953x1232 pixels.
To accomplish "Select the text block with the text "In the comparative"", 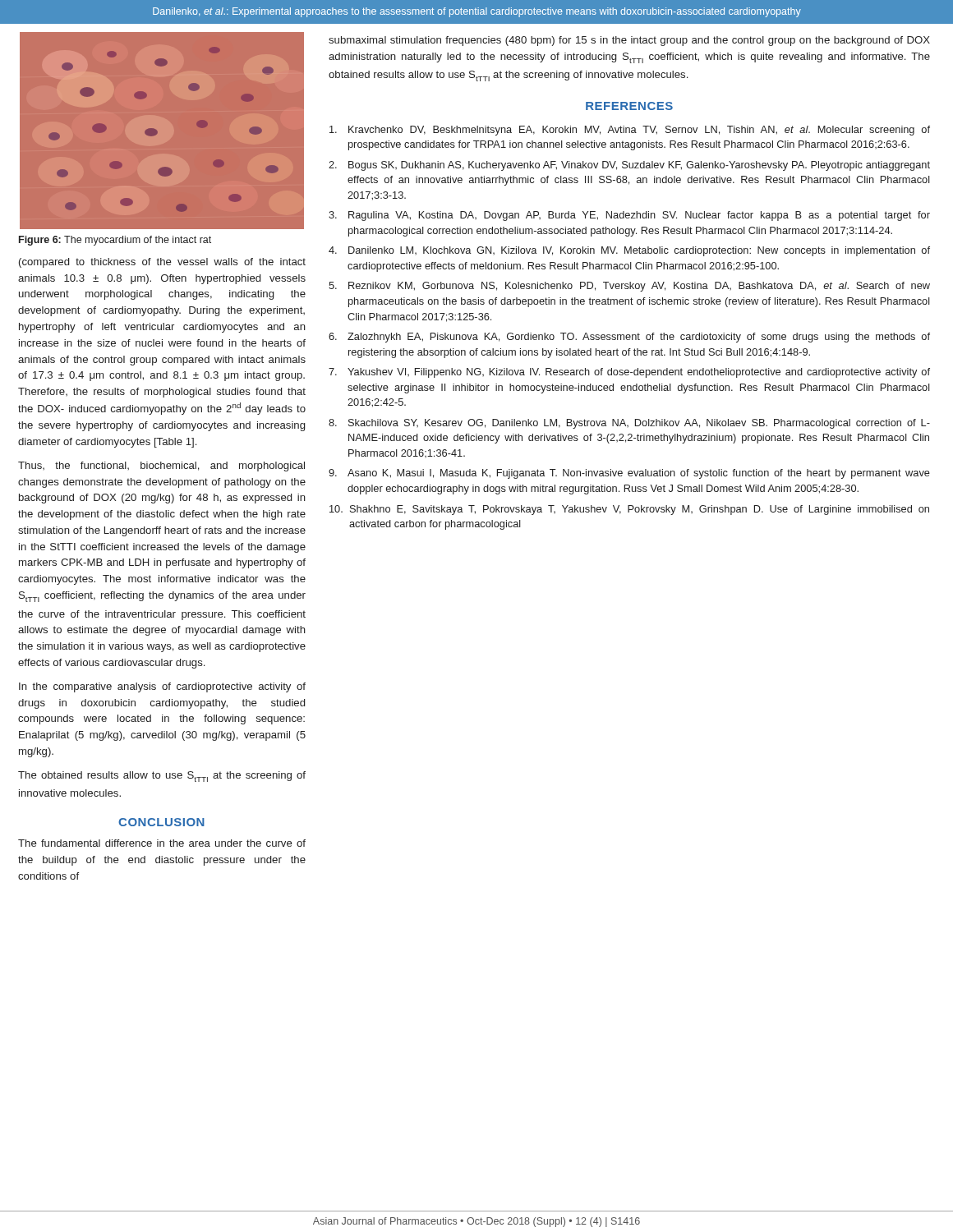I will point(162,719).
